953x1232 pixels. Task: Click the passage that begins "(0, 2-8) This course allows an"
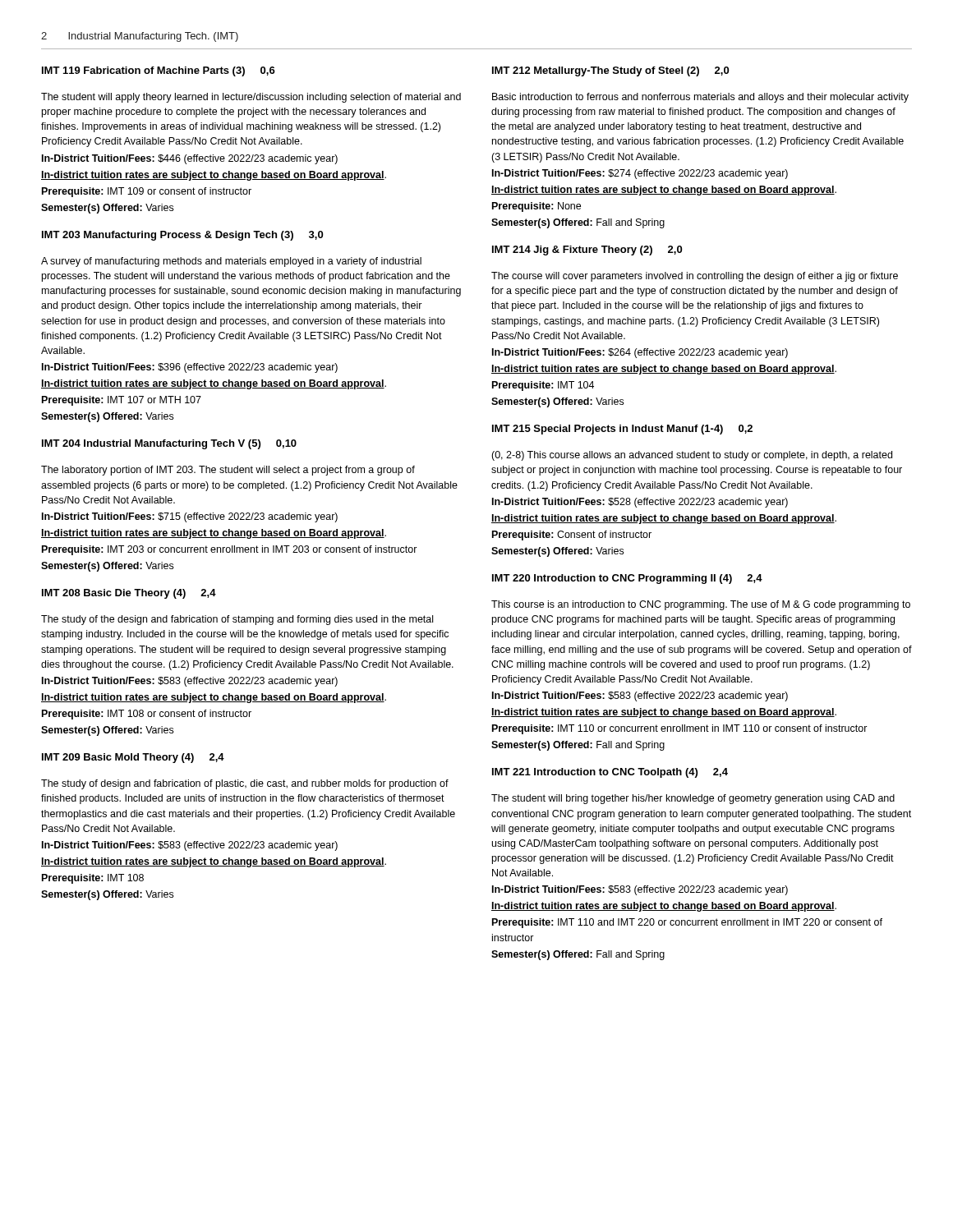pyautogui.click(x=702, y=503)
